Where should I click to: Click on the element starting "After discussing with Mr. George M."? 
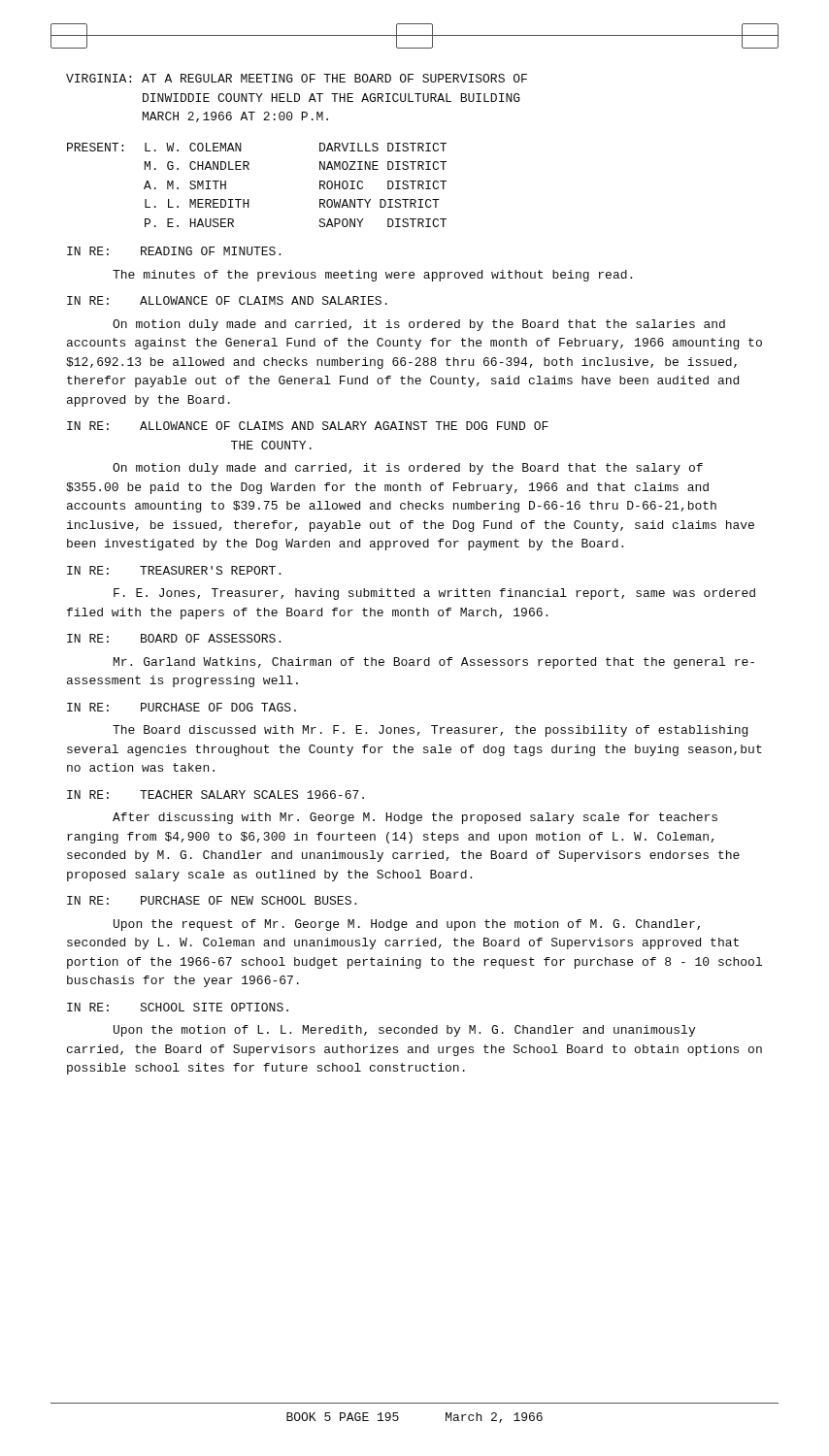(x=403, y=846)
